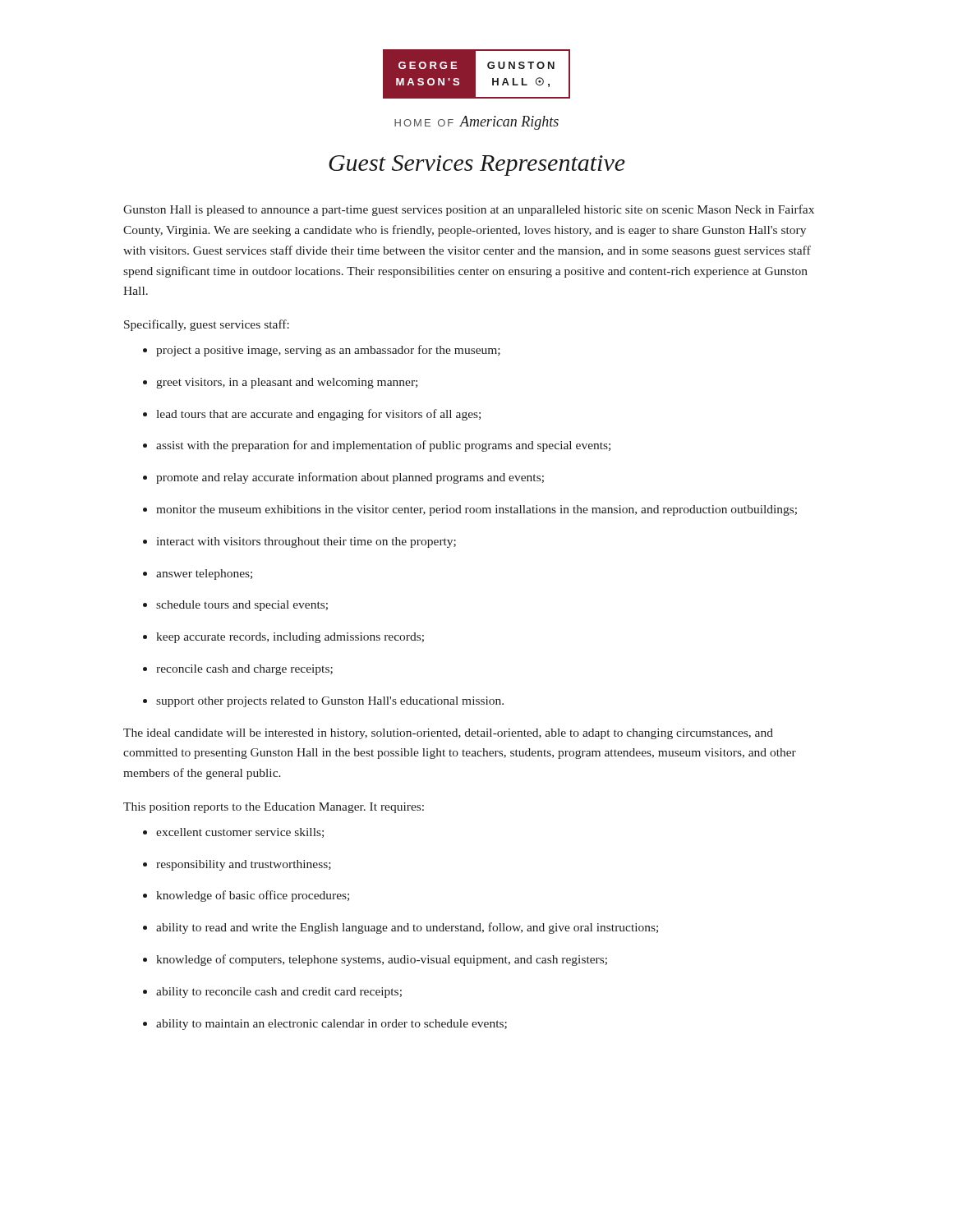Click the passage that begins "project a positive image, serving as"
The height and width of the screenshot is (1232, 953).
pyautogui.click(x=493, y=350)
